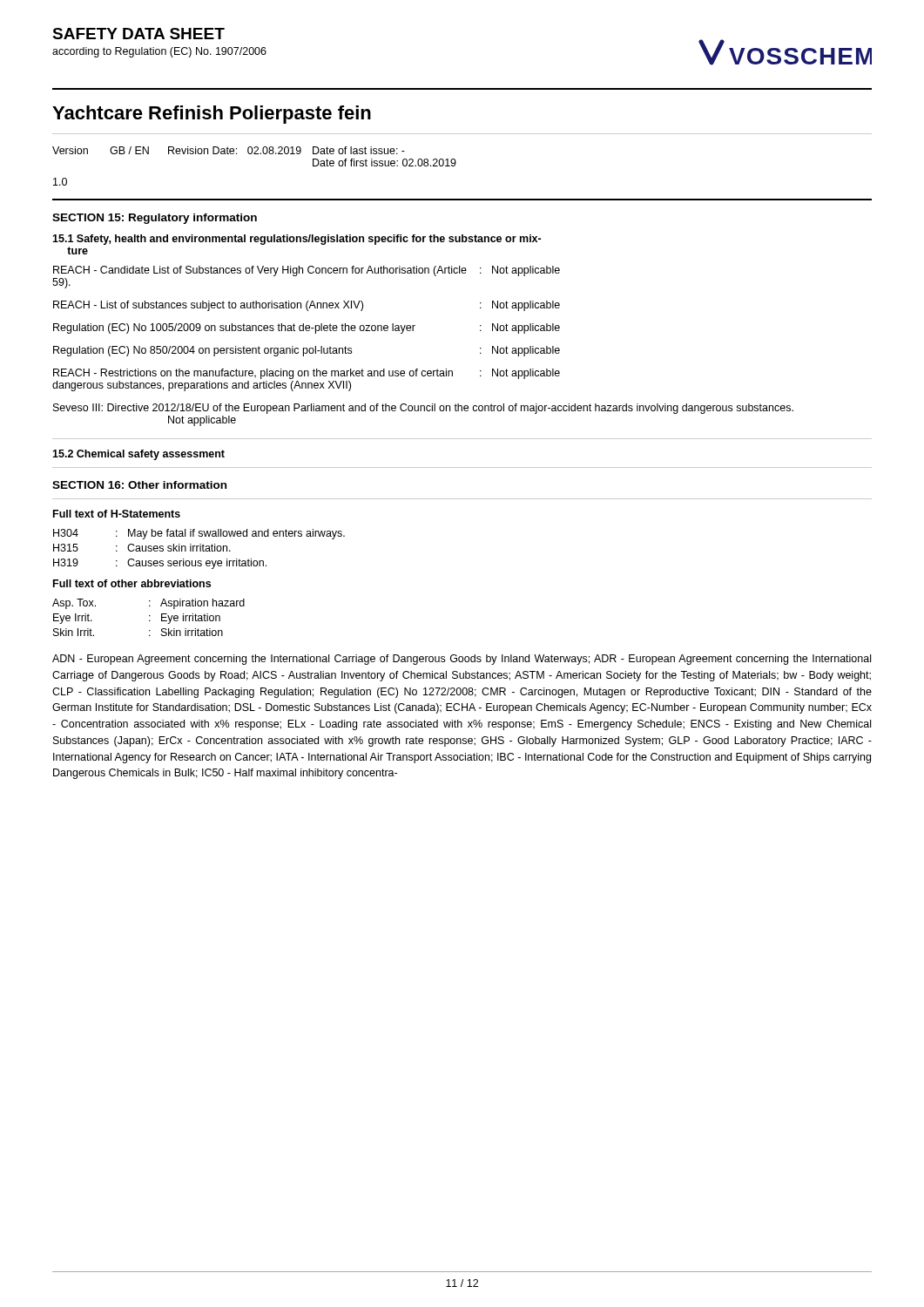
Task: Locate the text "Full text of H-Statements"
Action: pos(116,514)
